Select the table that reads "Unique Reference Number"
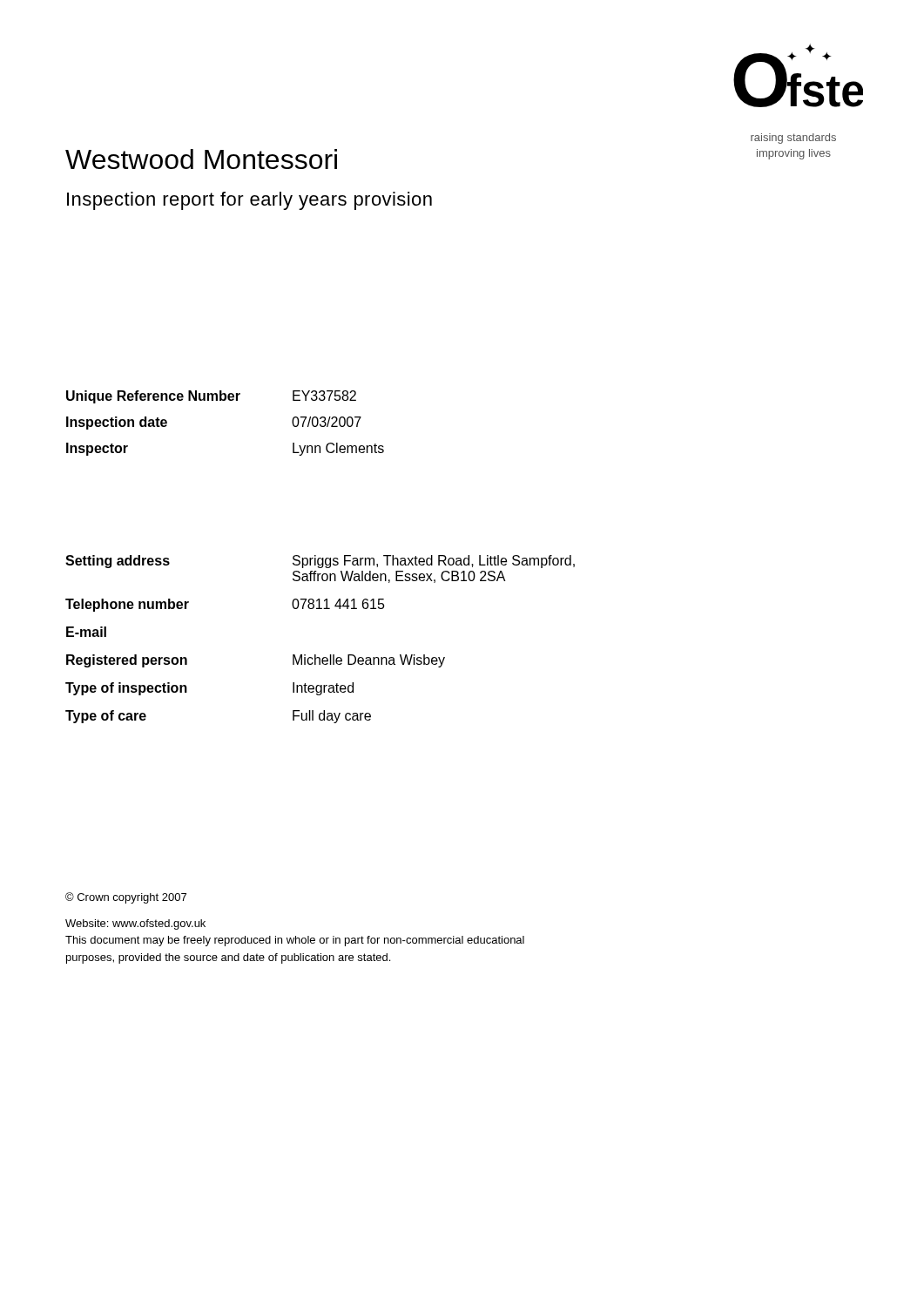924x1307 pixels. tap(225, 423)
